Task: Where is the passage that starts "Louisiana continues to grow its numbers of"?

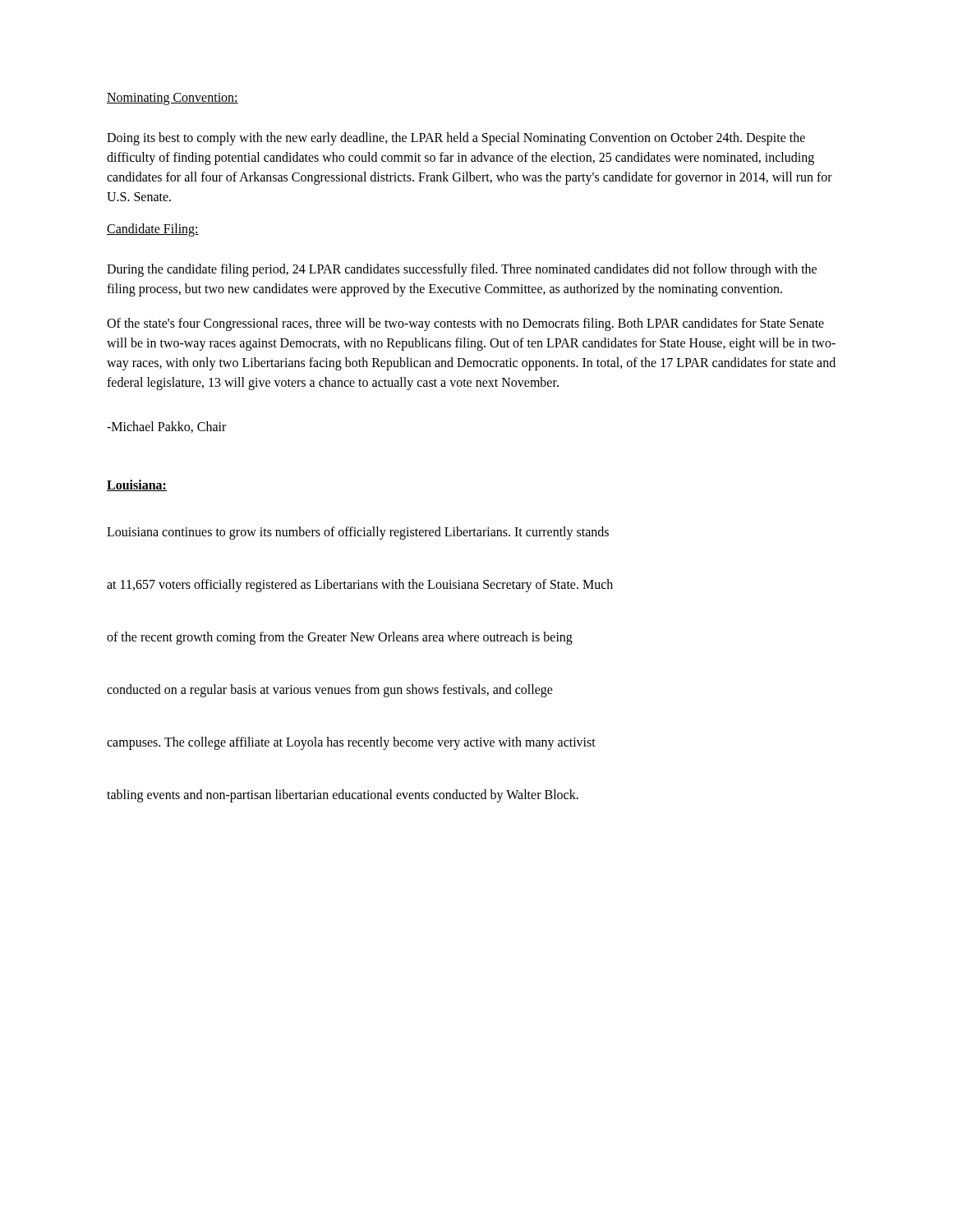Action: [x=358, y=533]
